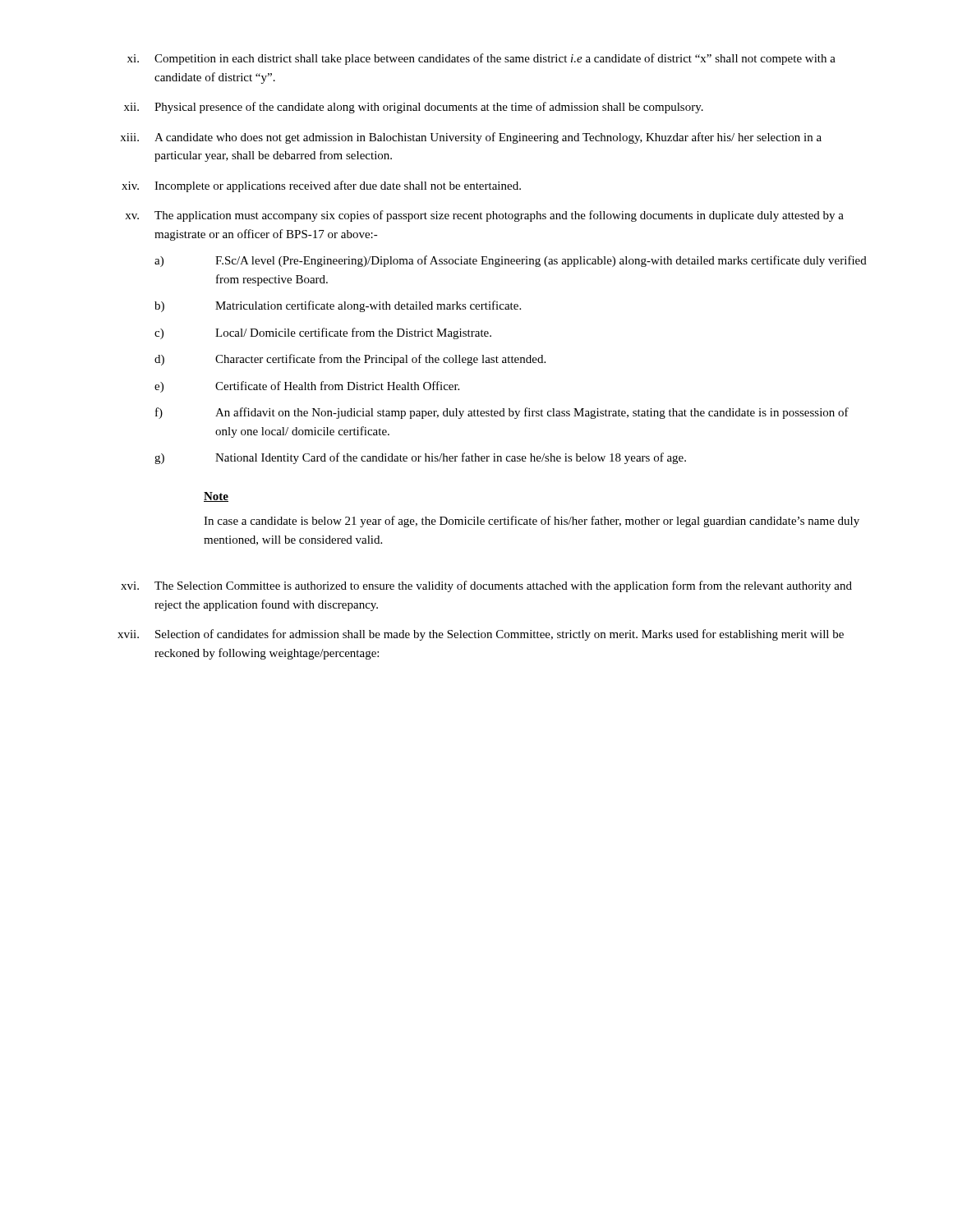Where is the passage that starts "Note In case a candidate is below"?
The image size is (953, 1232).
(537, 518)
